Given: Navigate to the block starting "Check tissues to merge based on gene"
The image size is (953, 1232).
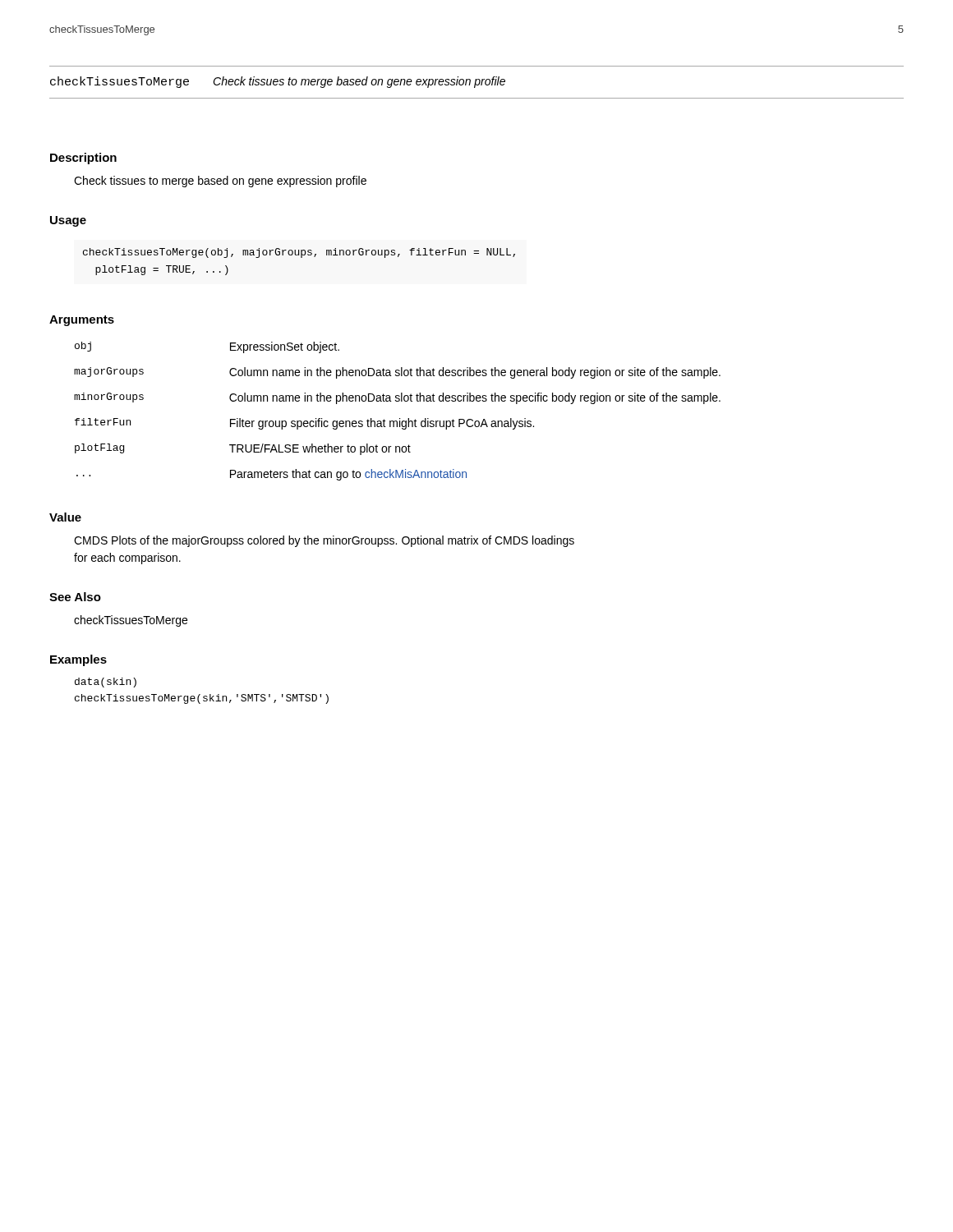Looking at the screenshot, I should pos(220,181).
